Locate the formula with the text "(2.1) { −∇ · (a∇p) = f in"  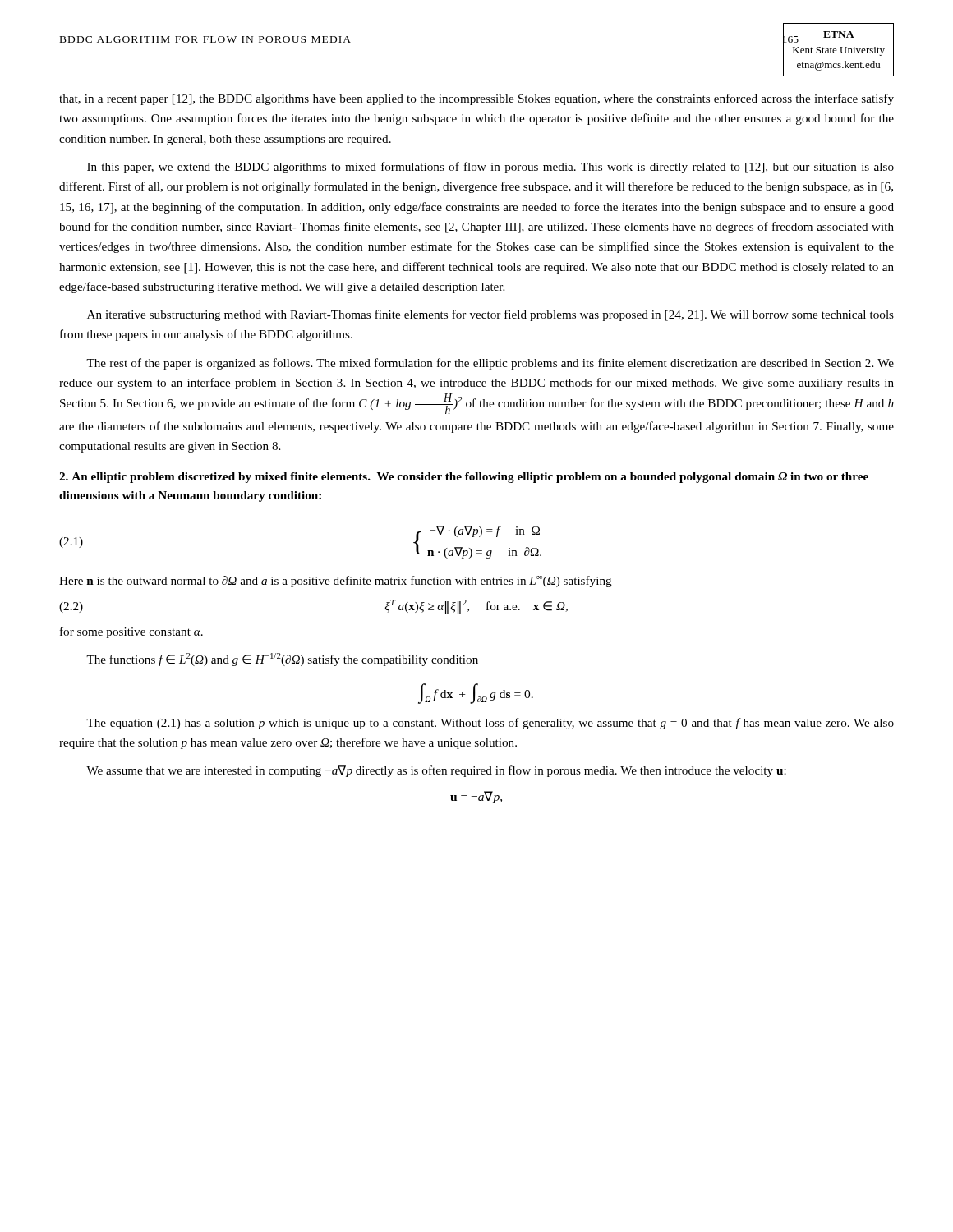point(476,541)
